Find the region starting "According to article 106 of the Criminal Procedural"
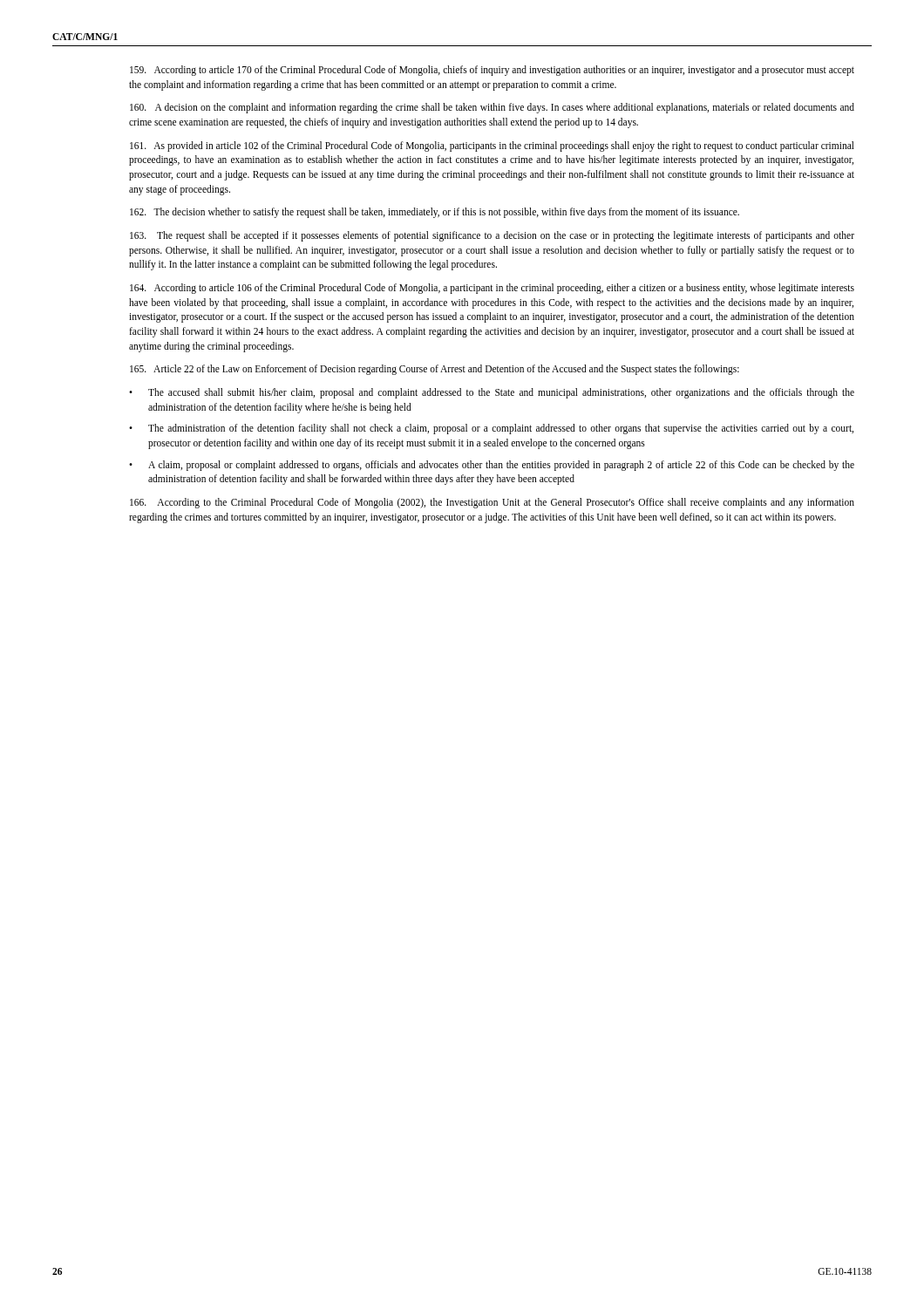Screen dimensions: 1308x924 click(x=492, y=317)
